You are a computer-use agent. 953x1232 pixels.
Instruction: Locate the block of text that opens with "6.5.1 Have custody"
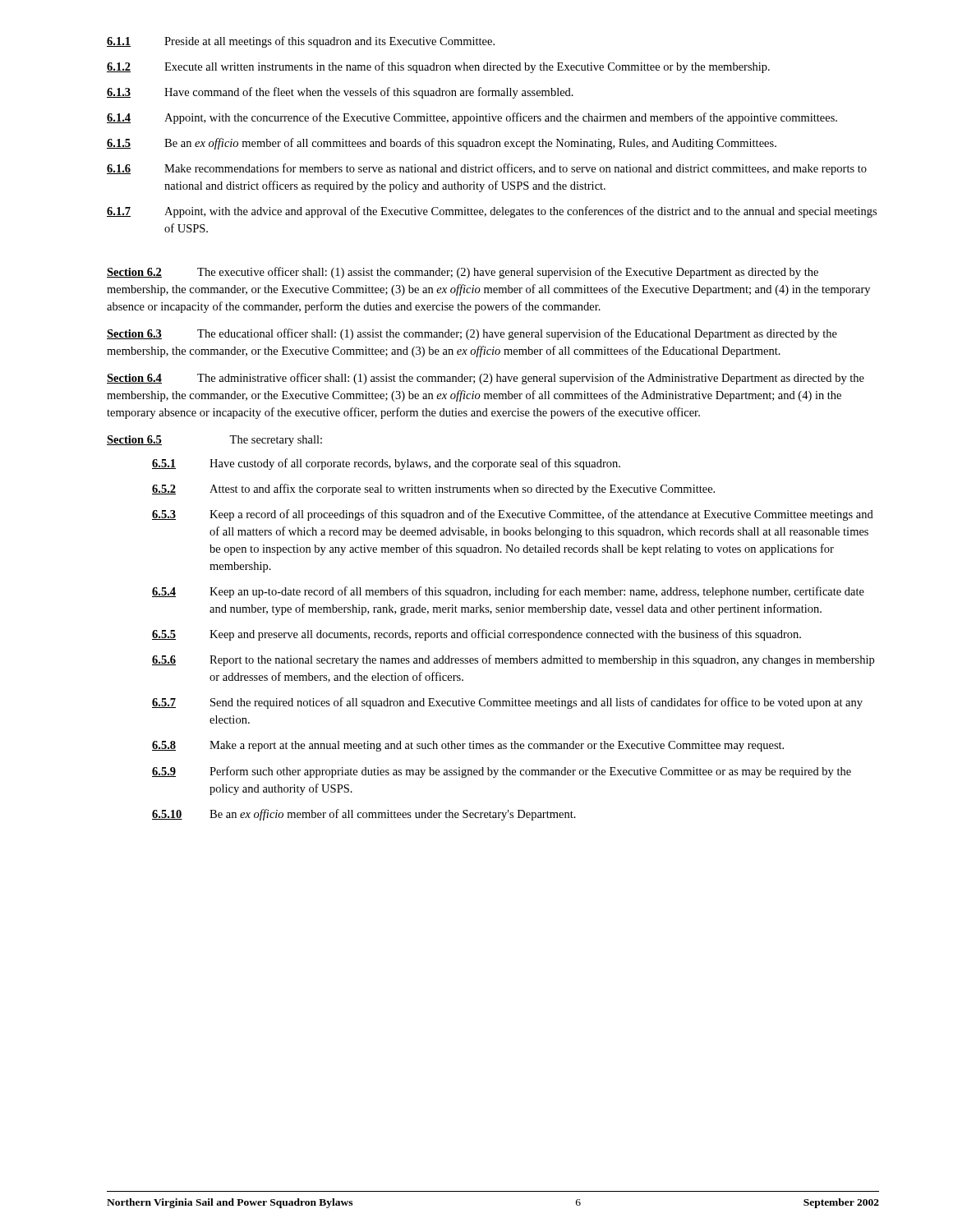(x=516, y=464)
